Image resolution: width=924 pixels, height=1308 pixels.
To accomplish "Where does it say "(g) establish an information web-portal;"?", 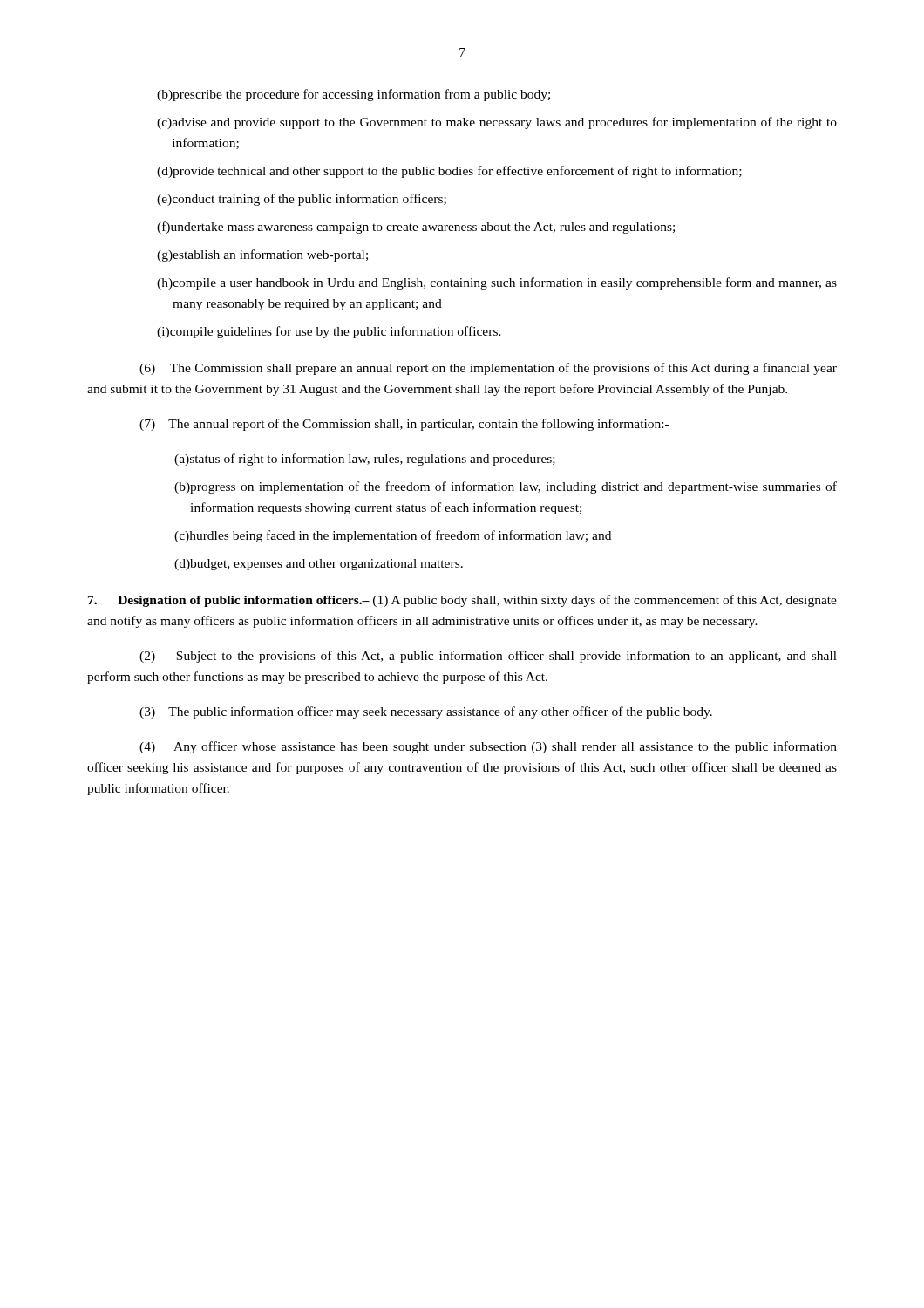I will coord(262,255).
